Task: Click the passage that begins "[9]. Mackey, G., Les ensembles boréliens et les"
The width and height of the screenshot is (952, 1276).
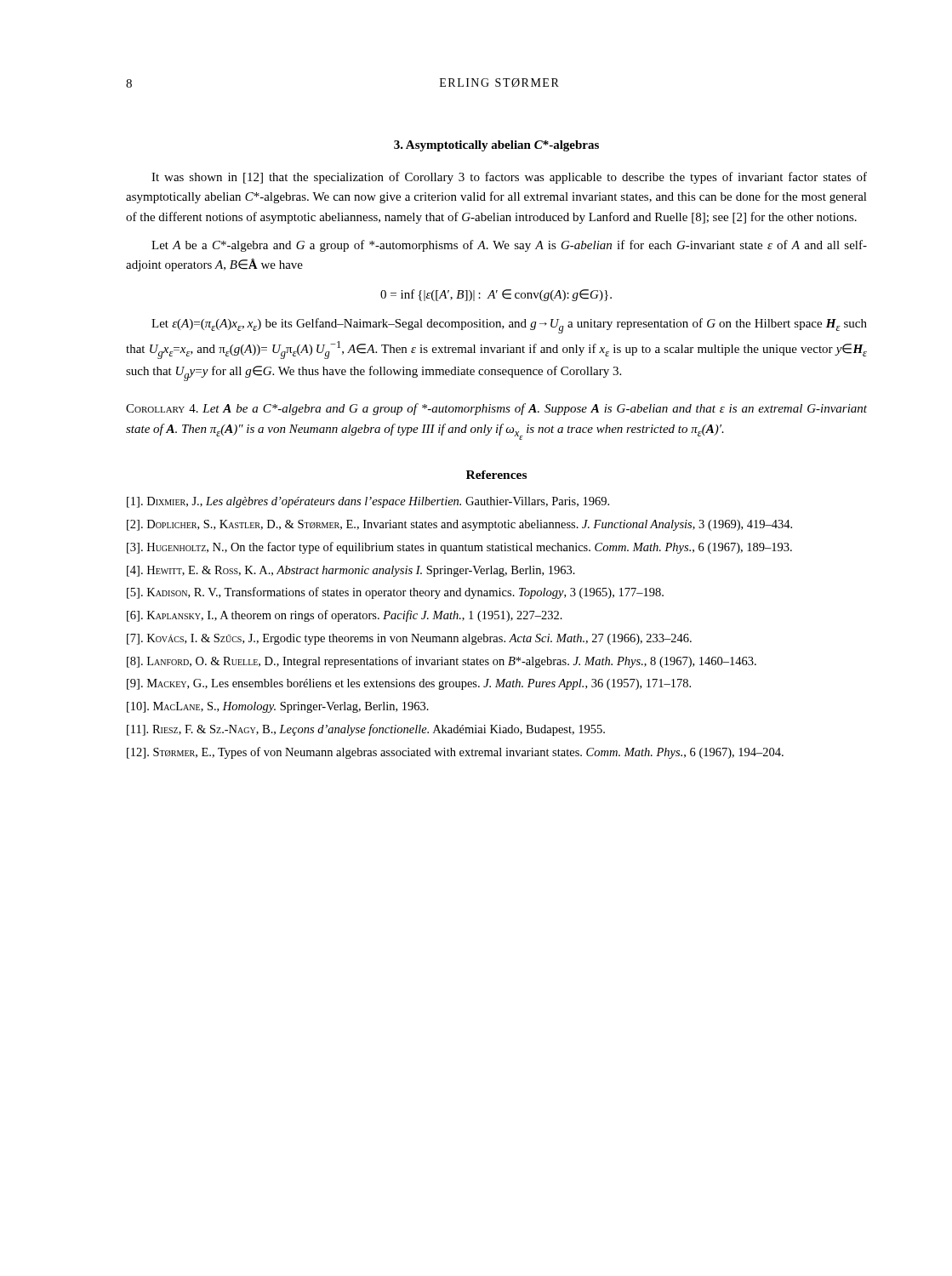Action: click(409, 683)
